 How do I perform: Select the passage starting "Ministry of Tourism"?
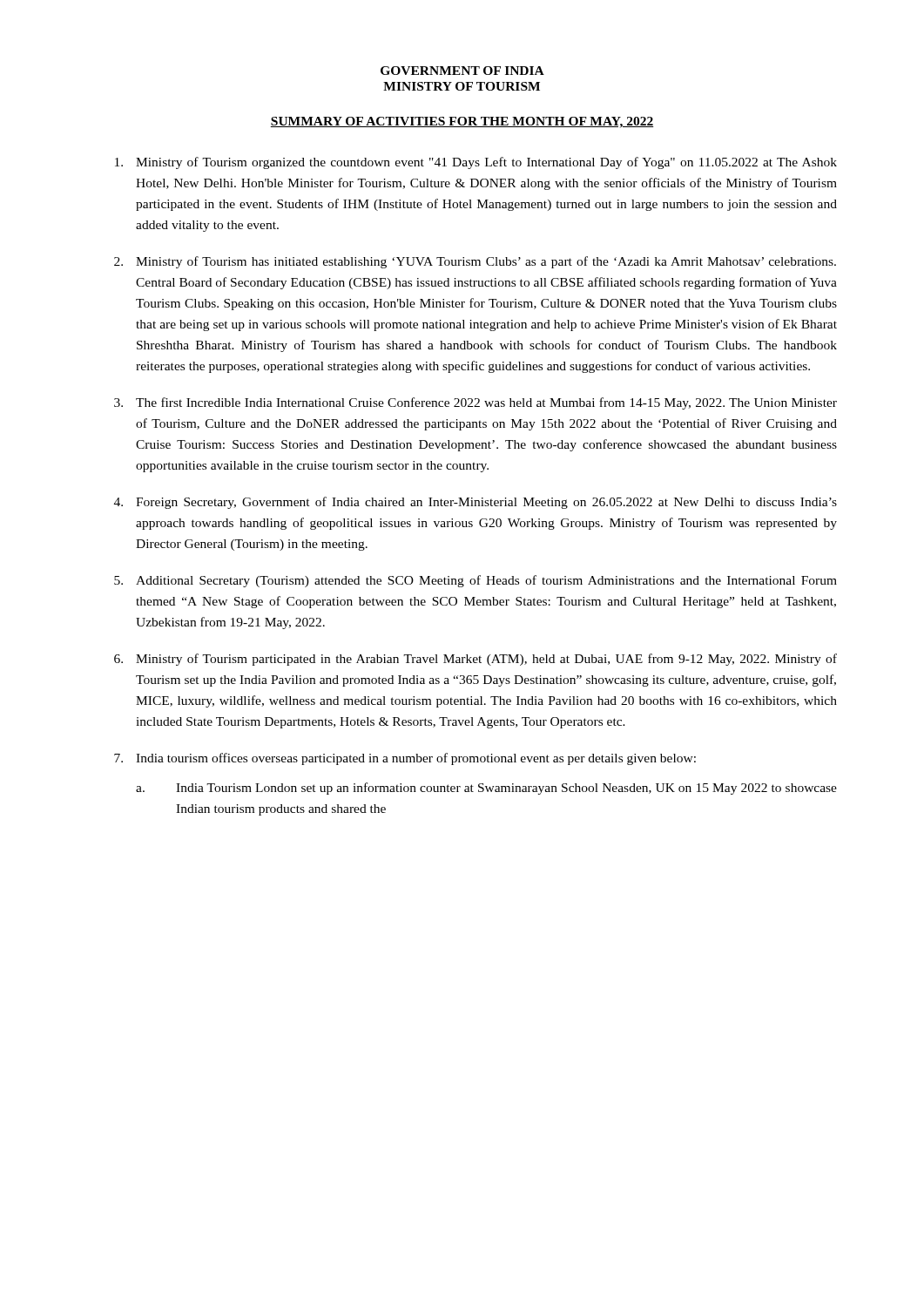coord(462,193)
